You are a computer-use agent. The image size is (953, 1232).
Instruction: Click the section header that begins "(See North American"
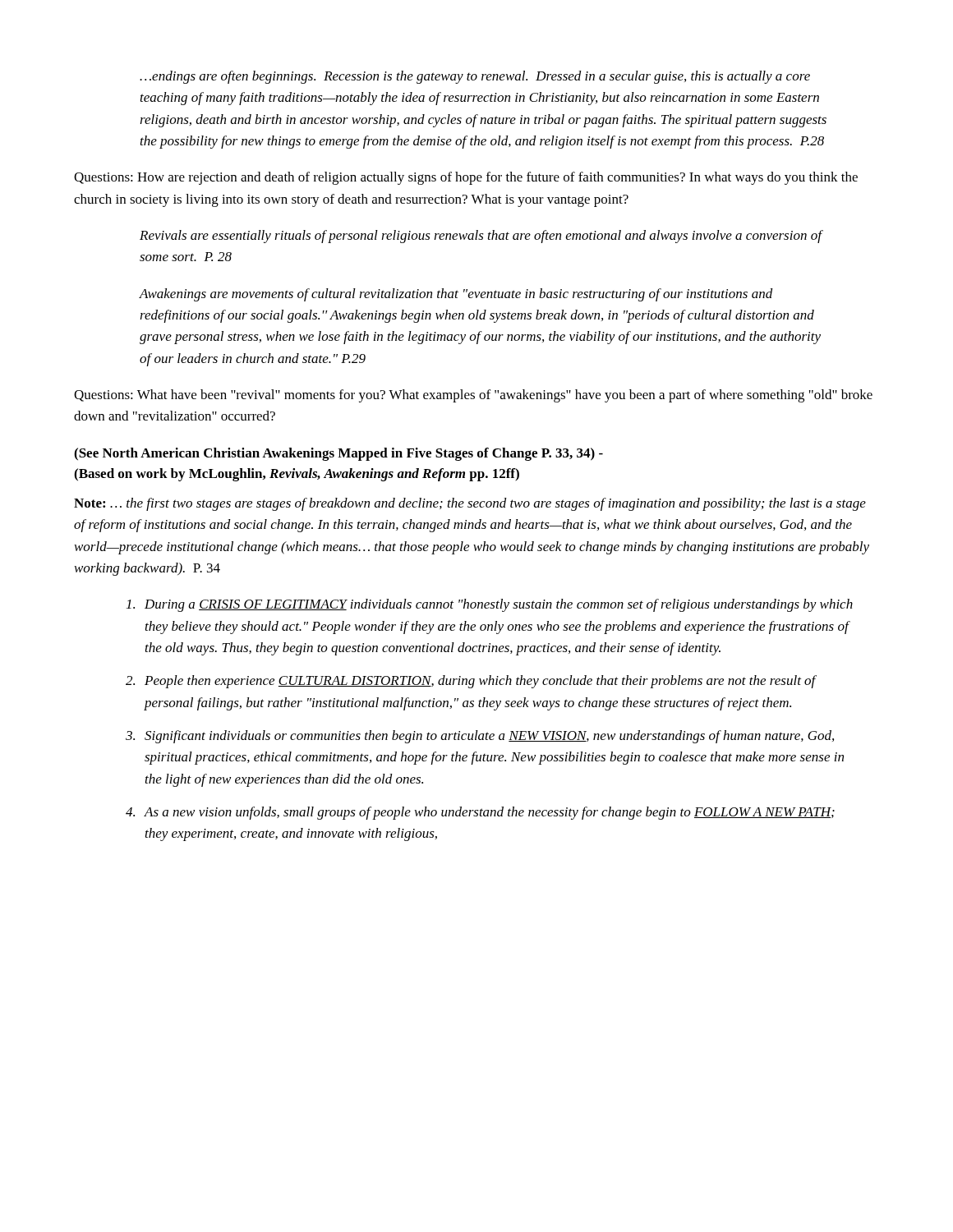tap(339, 463)
